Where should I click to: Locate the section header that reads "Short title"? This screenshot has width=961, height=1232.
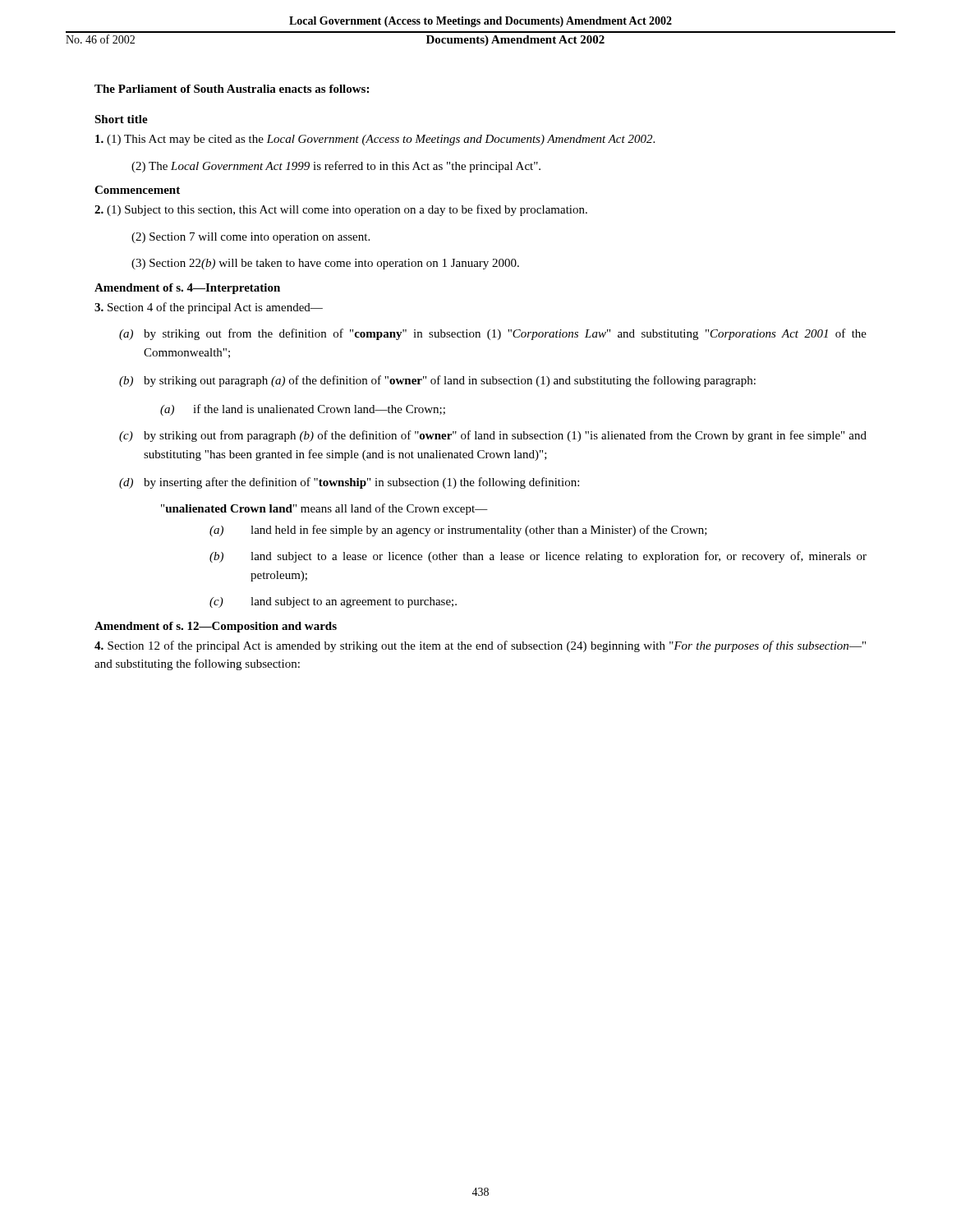click(x=121, y=119)
